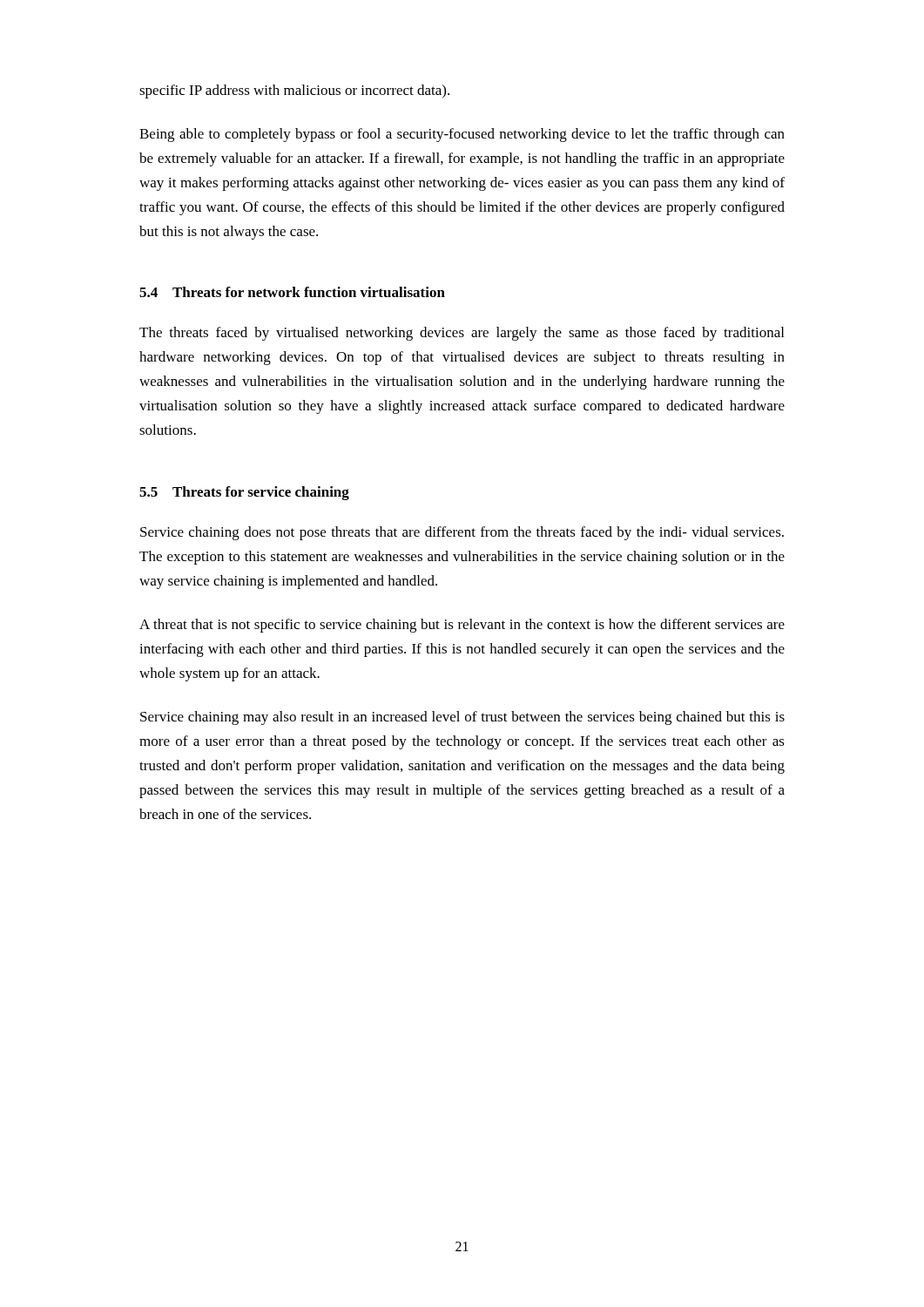The image size is (924, 1307).
Task: Find the text block containing "A threat that"
Action: pos(462,648)
